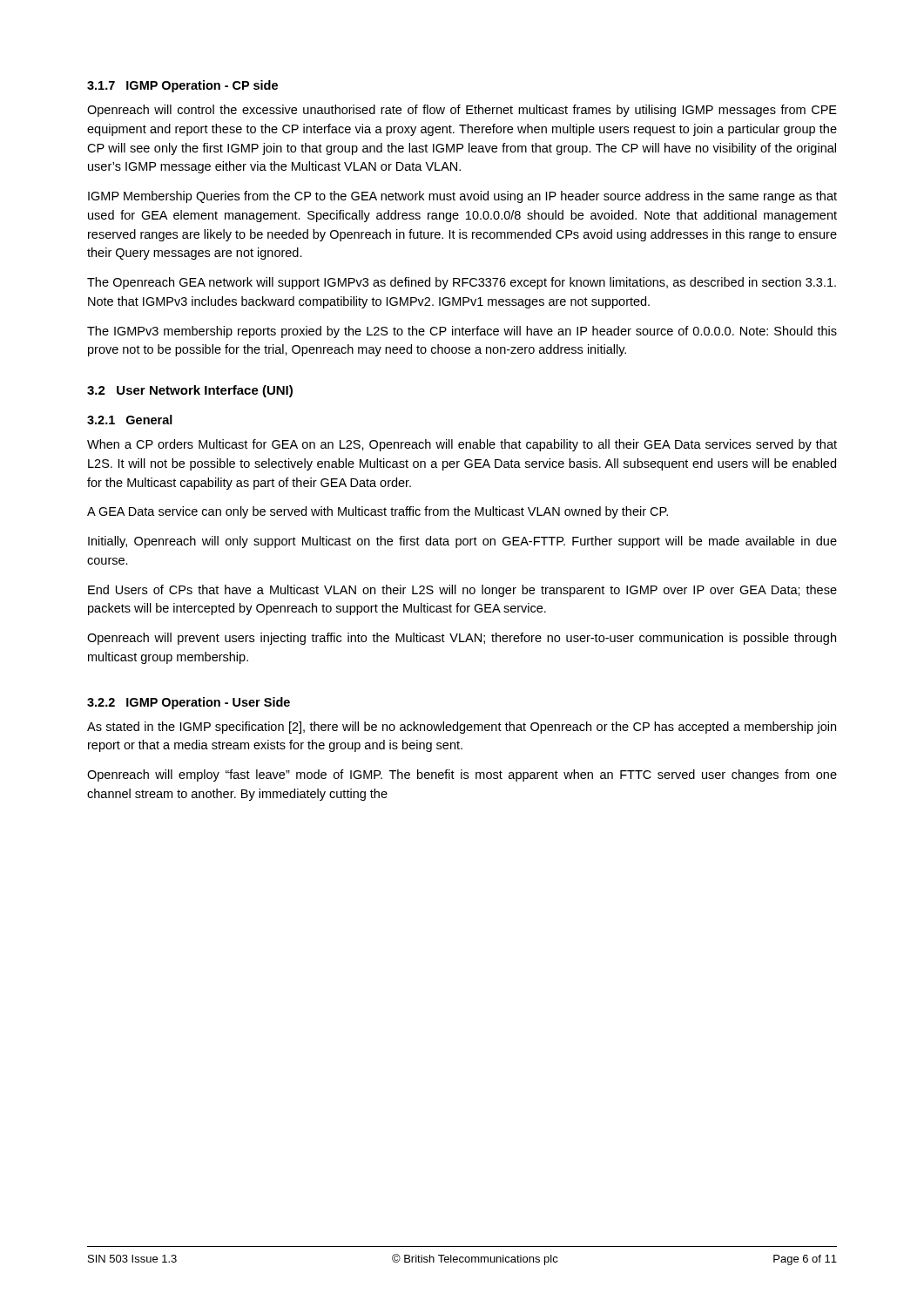
Task: Click on the text block with the text "End Users of"
Action: (x=462, y=599)
